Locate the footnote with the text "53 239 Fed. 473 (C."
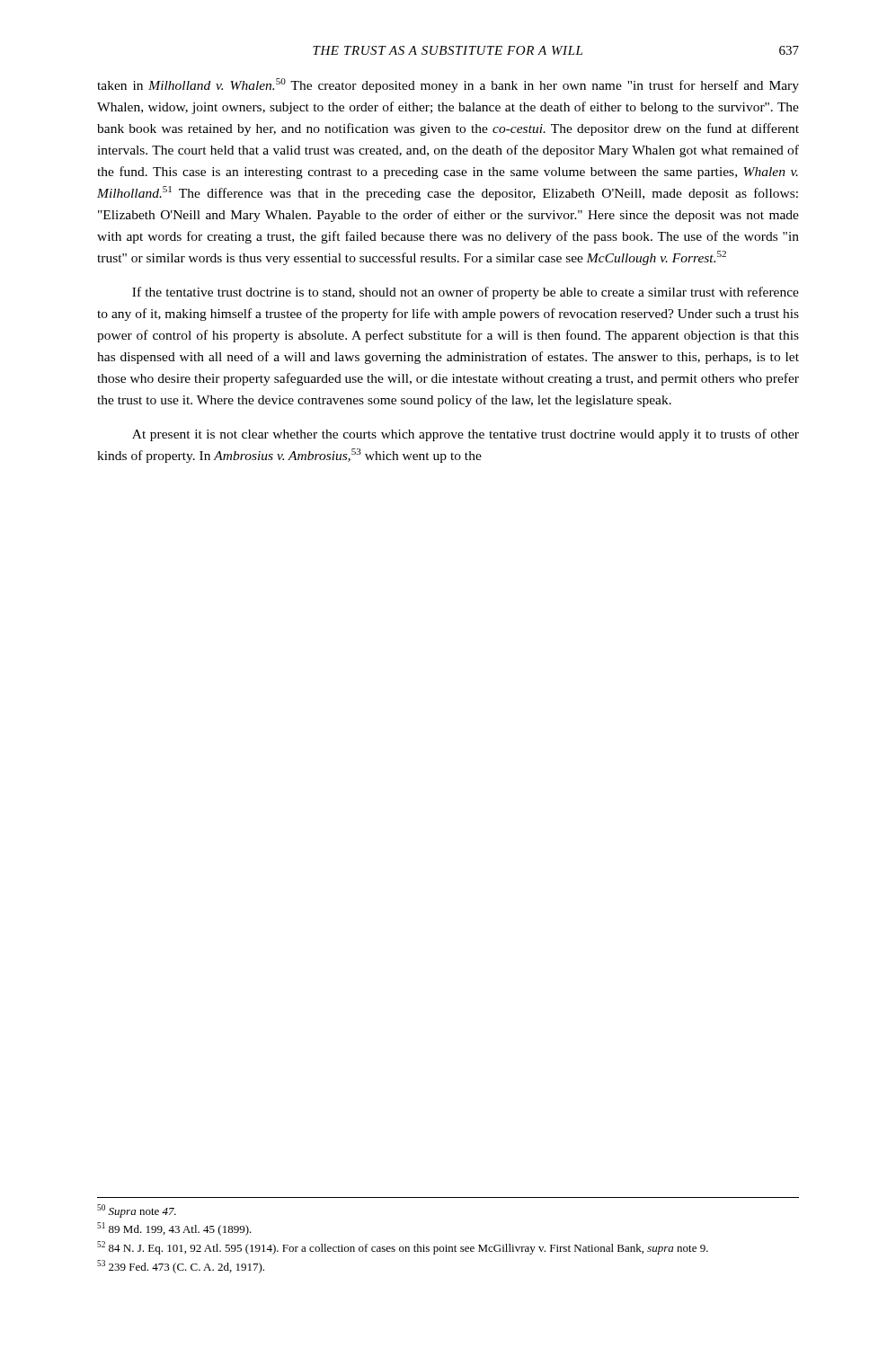Screen dimensions: 1348x896 coord(181,1267)
